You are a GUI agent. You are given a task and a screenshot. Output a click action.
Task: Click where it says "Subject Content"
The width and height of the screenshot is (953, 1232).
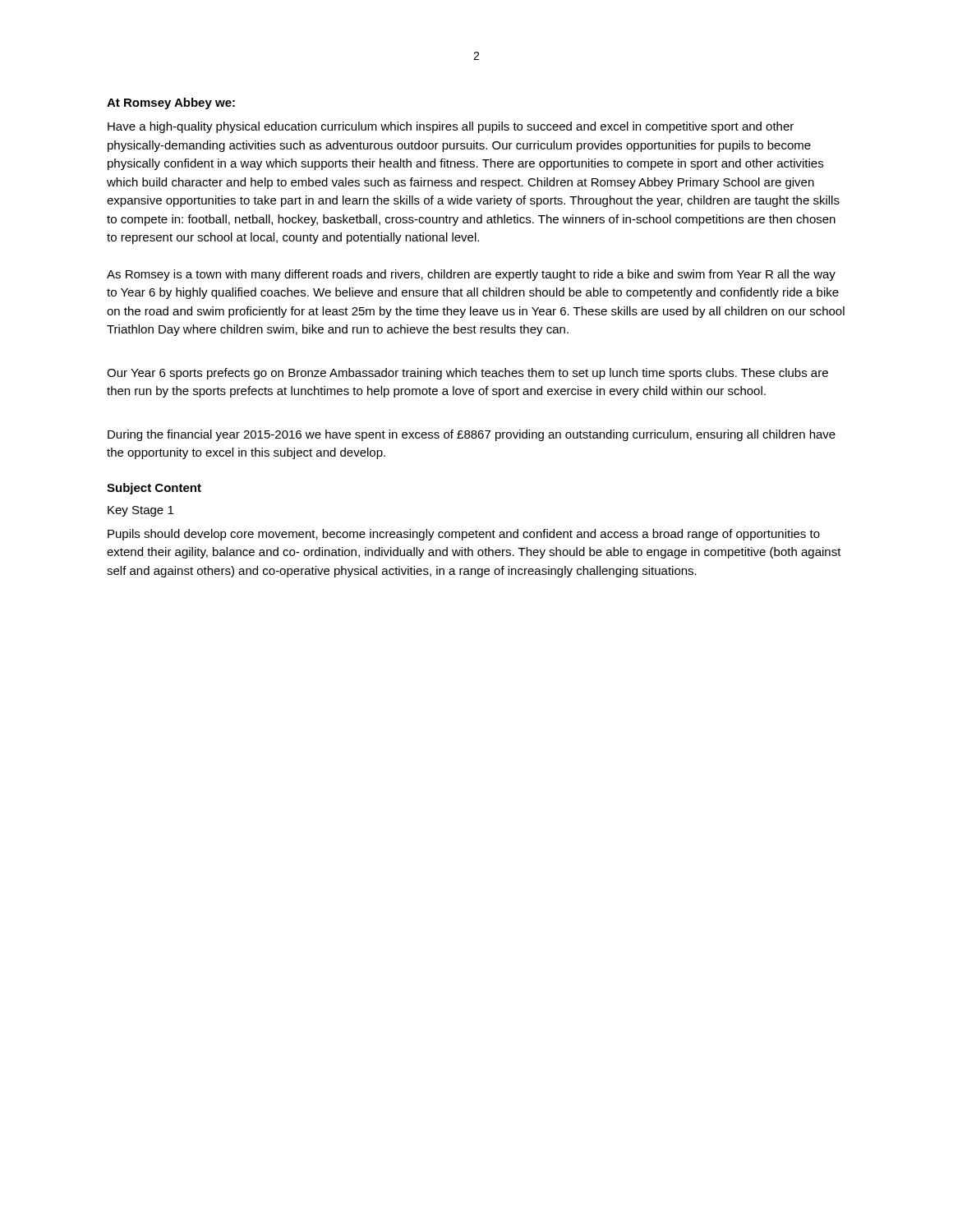click(154, 487)
